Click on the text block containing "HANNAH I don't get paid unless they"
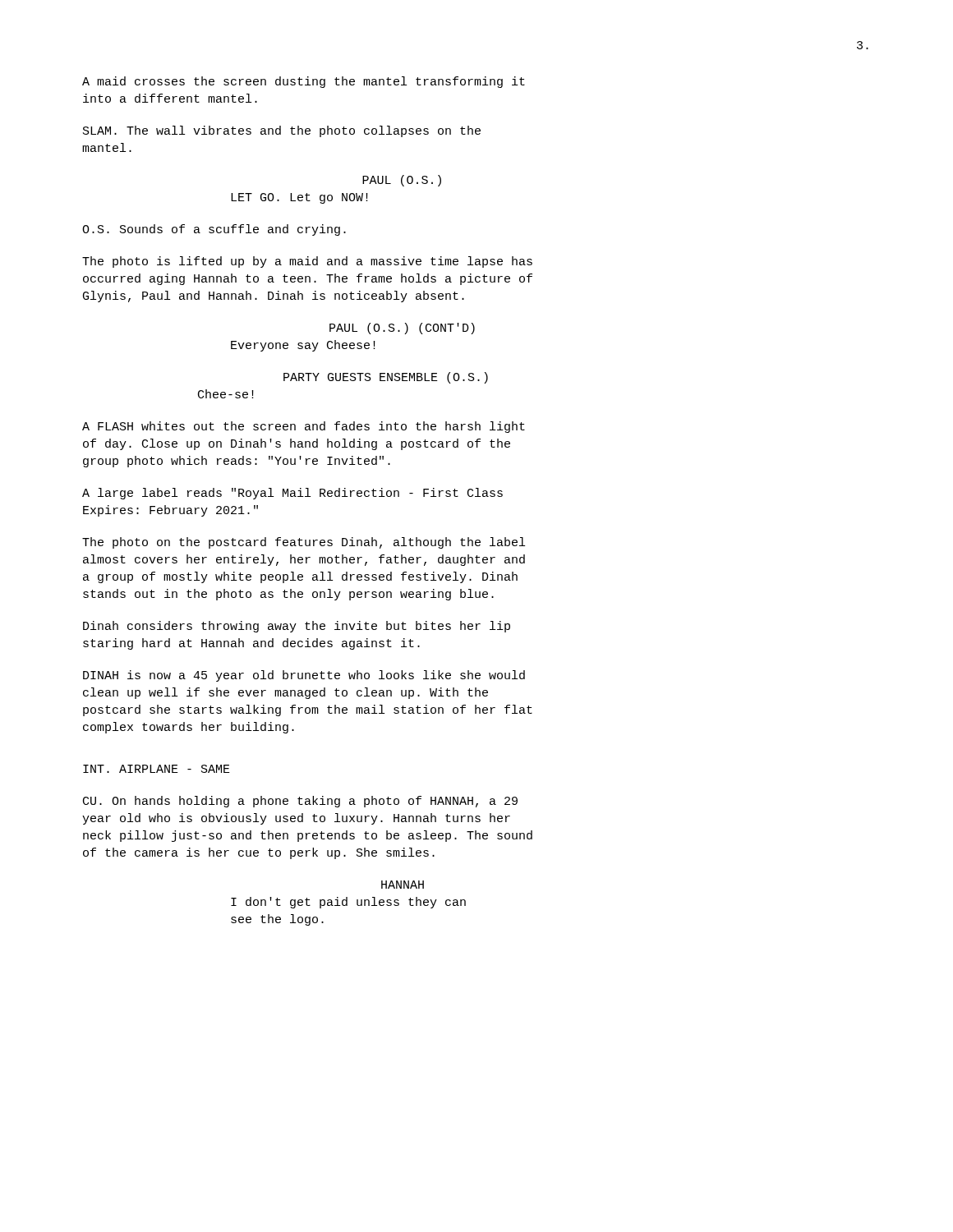The image size is (953, 1232). click(403, 903)
